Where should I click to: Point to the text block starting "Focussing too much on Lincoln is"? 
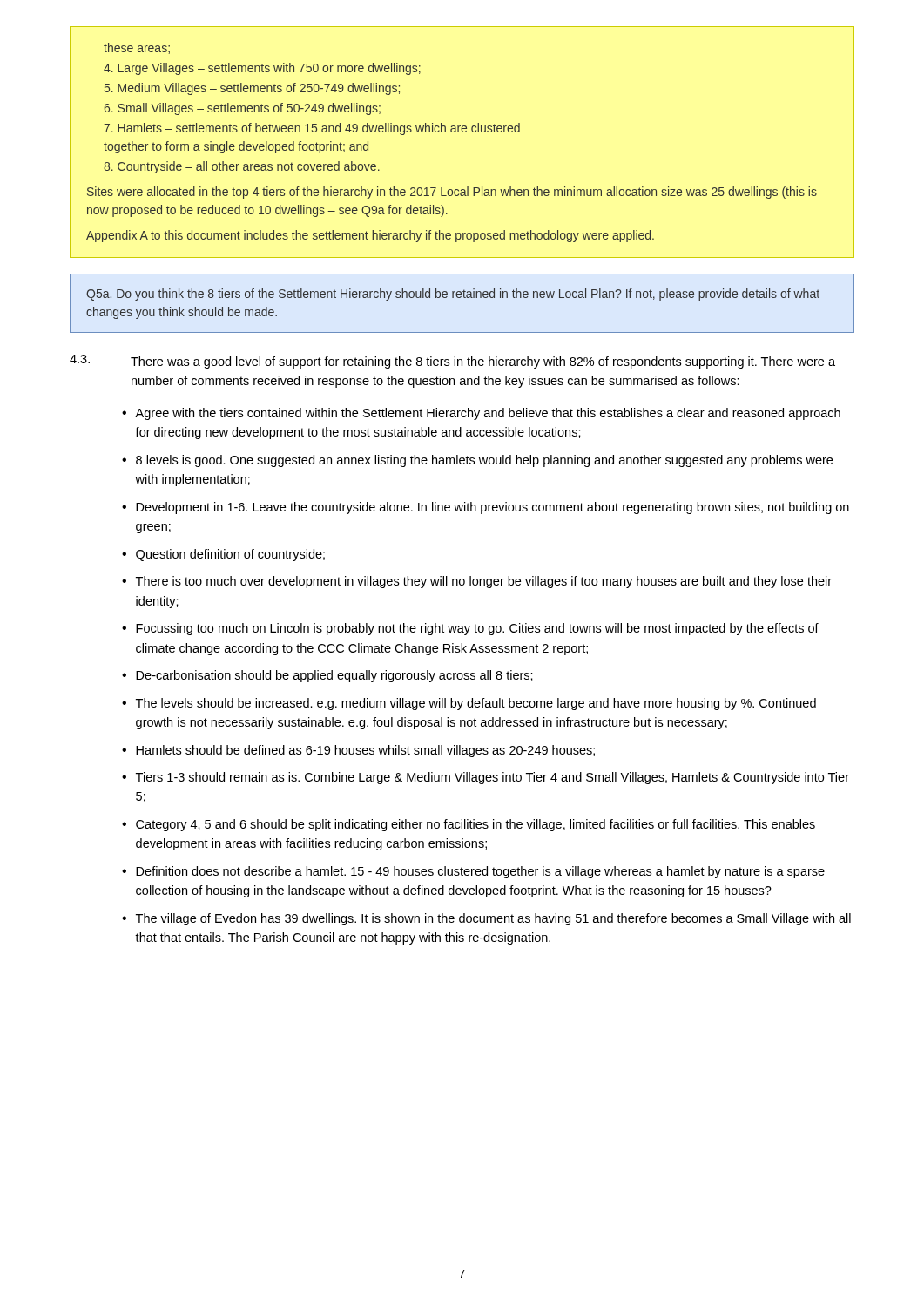[x=477, y=638]
